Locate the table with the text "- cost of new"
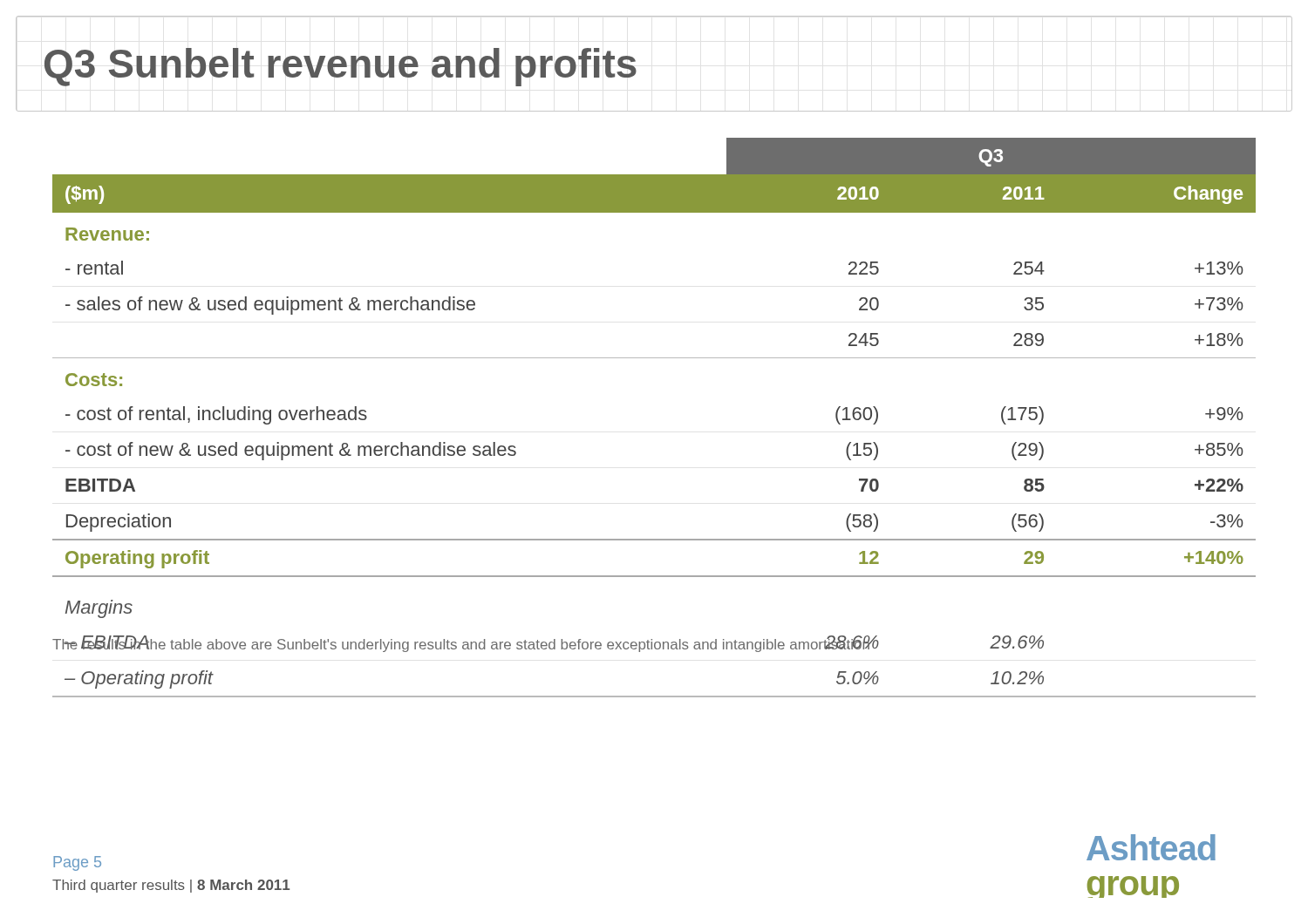 click(x=654, y=418)
